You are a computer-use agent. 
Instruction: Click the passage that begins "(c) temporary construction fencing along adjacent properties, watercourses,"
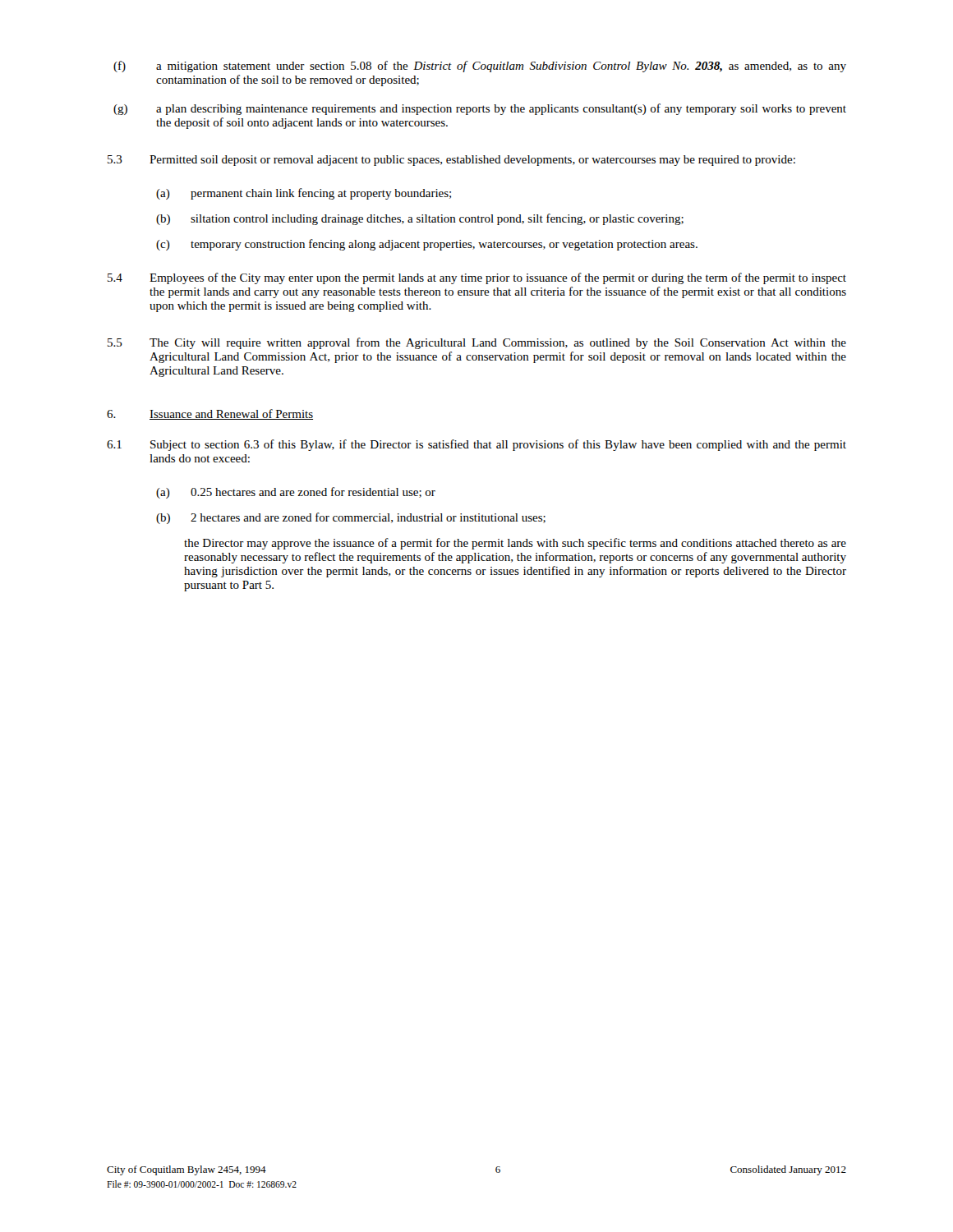[498, 244]
